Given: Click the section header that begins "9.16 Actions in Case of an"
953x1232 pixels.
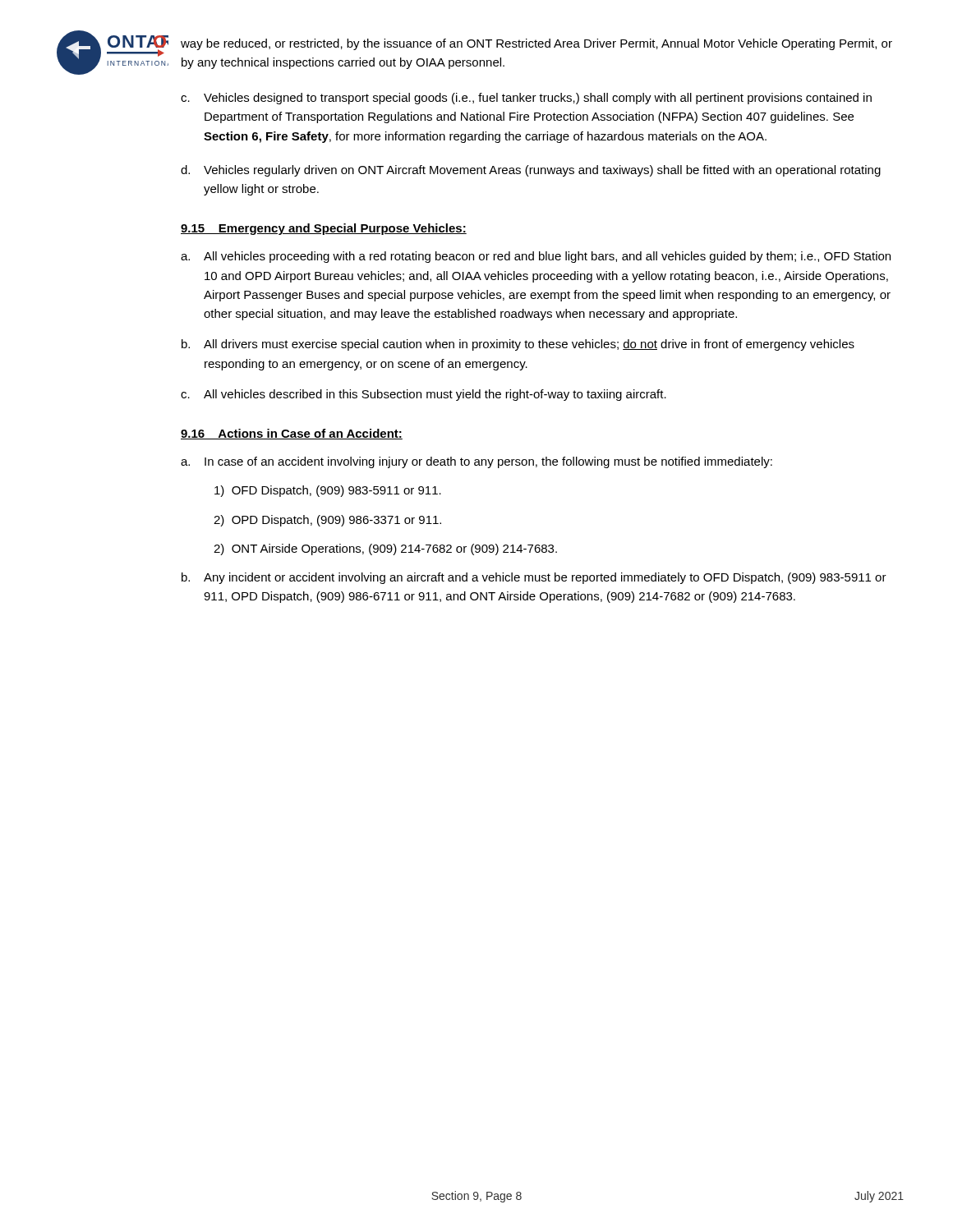Looking at the screenshot, I should point(292,433).
